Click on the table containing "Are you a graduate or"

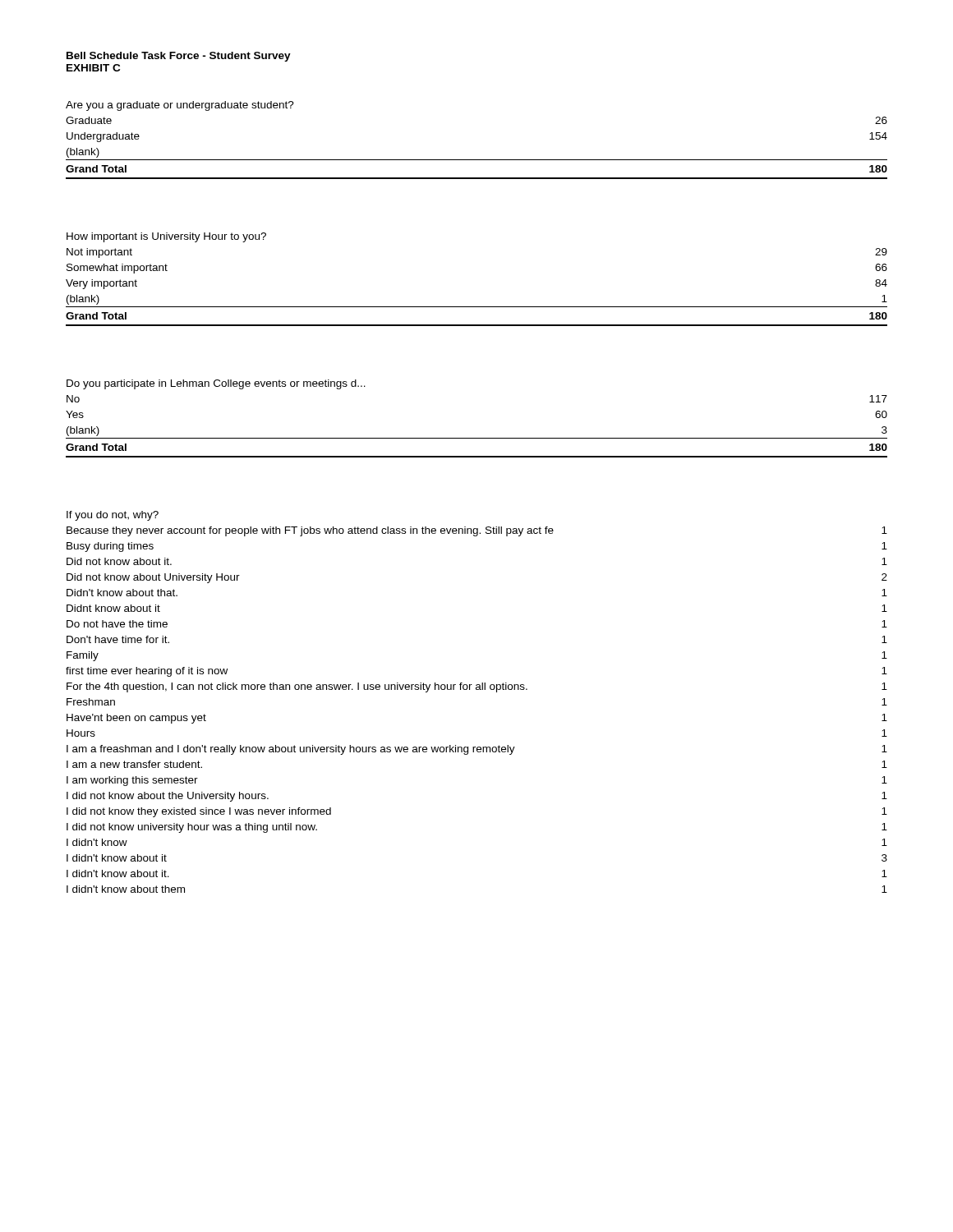[x=476, y=138]
